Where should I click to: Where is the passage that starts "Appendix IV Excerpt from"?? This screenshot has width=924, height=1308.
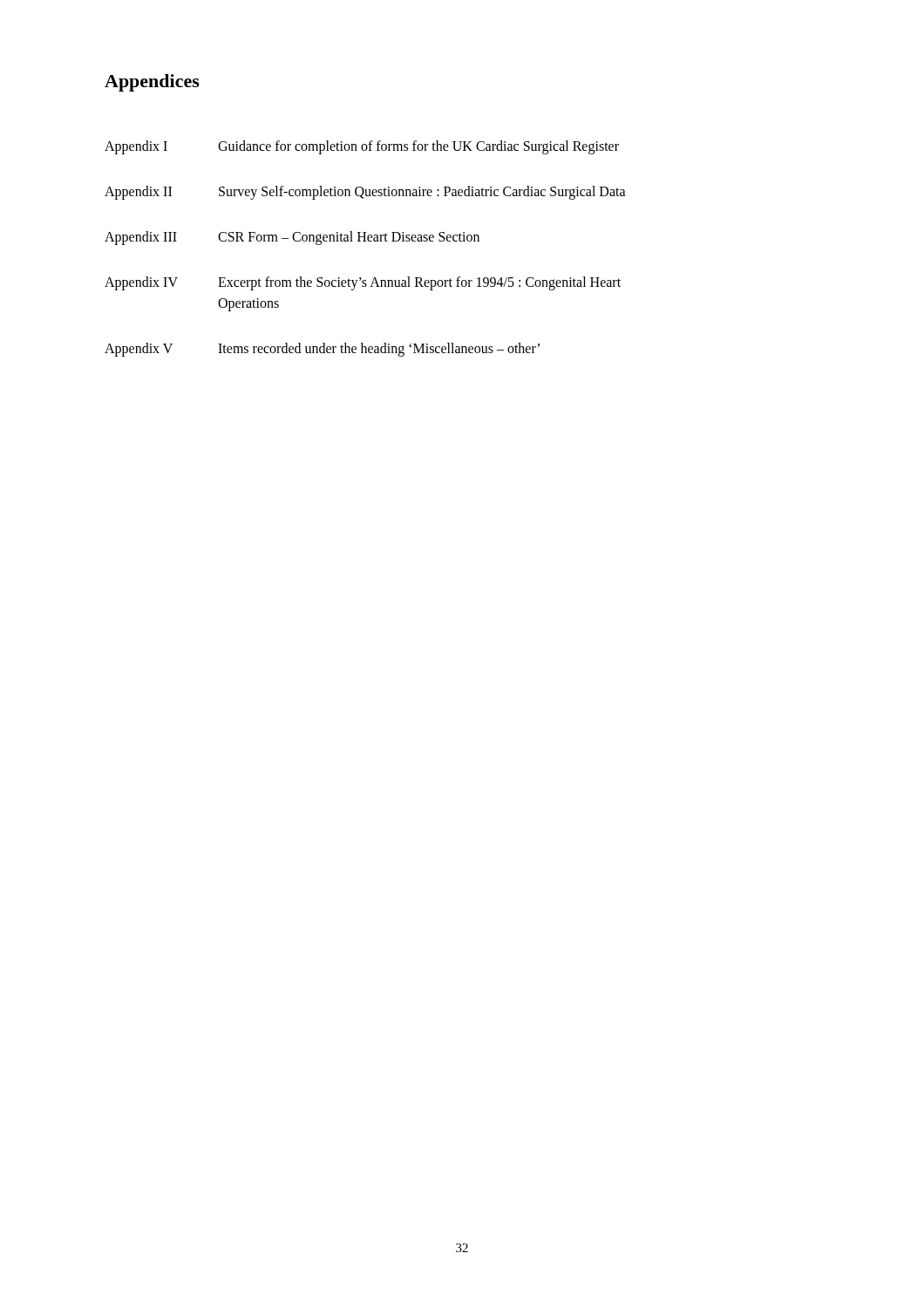click(471, 293)
